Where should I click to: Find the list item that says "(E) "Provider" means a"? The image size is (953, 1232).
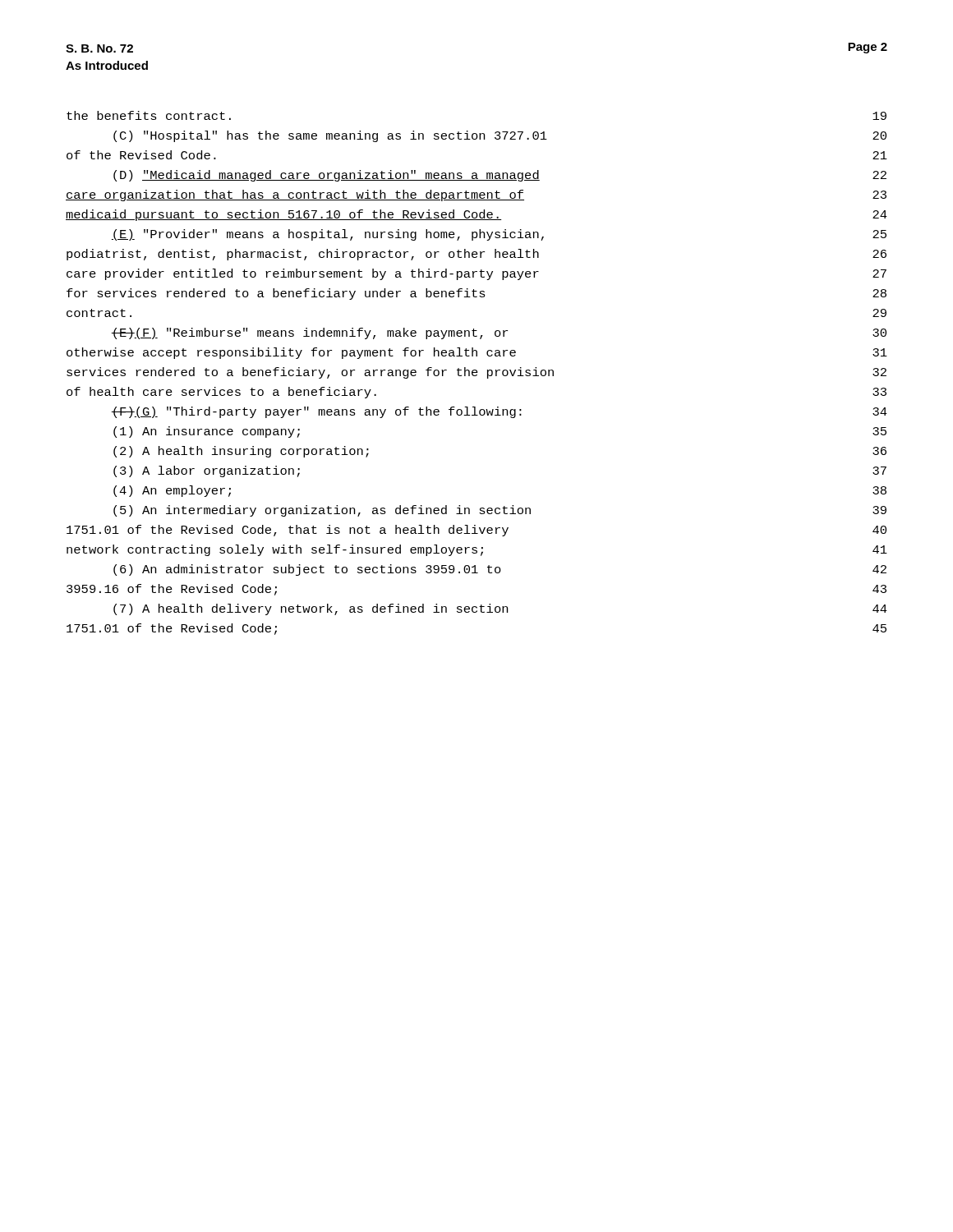pyautogui.click(x=476, y=274)
